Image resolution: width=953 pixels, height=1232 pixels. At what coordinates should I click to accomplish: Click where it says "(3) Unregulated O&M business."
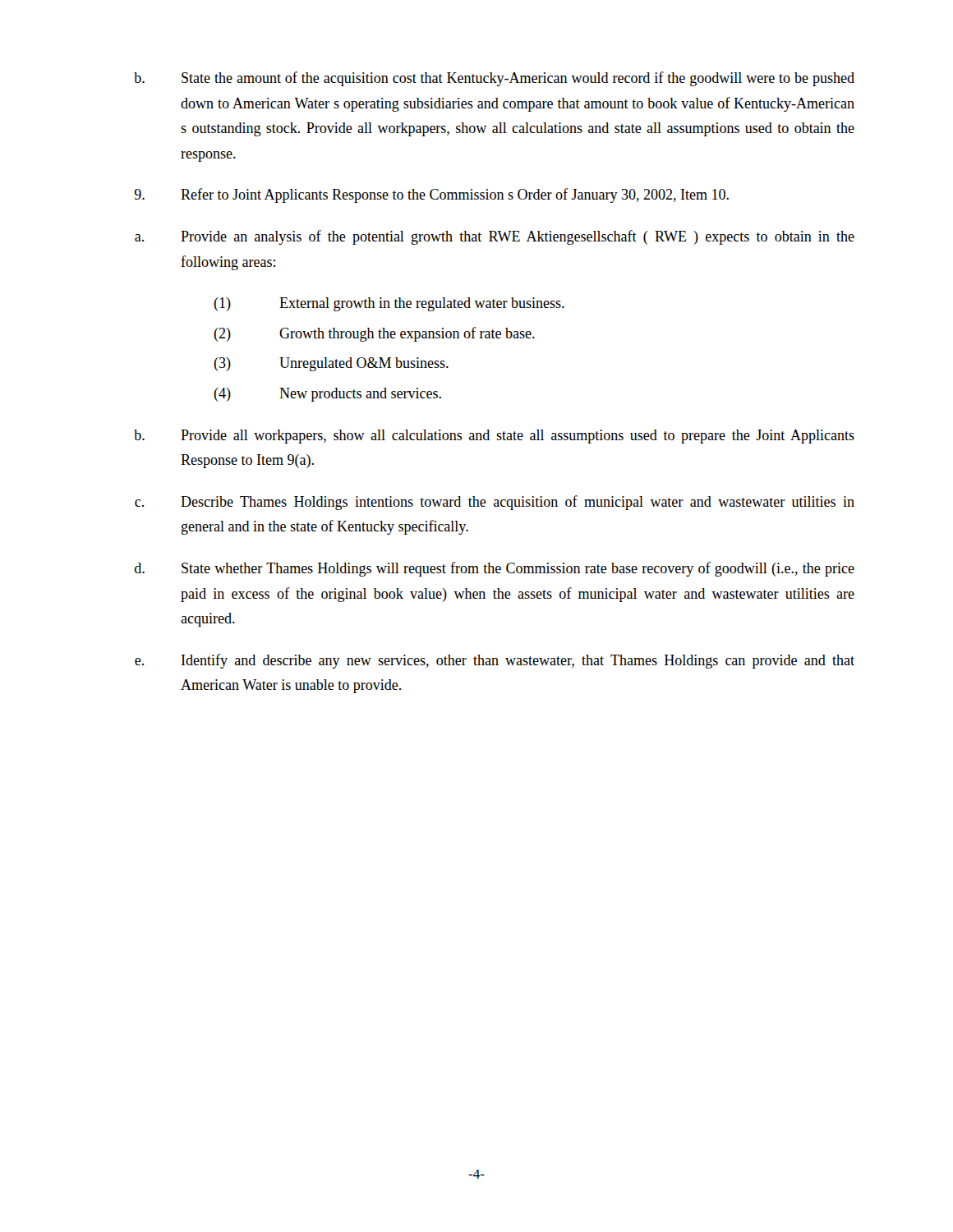[x=331, y=364]
